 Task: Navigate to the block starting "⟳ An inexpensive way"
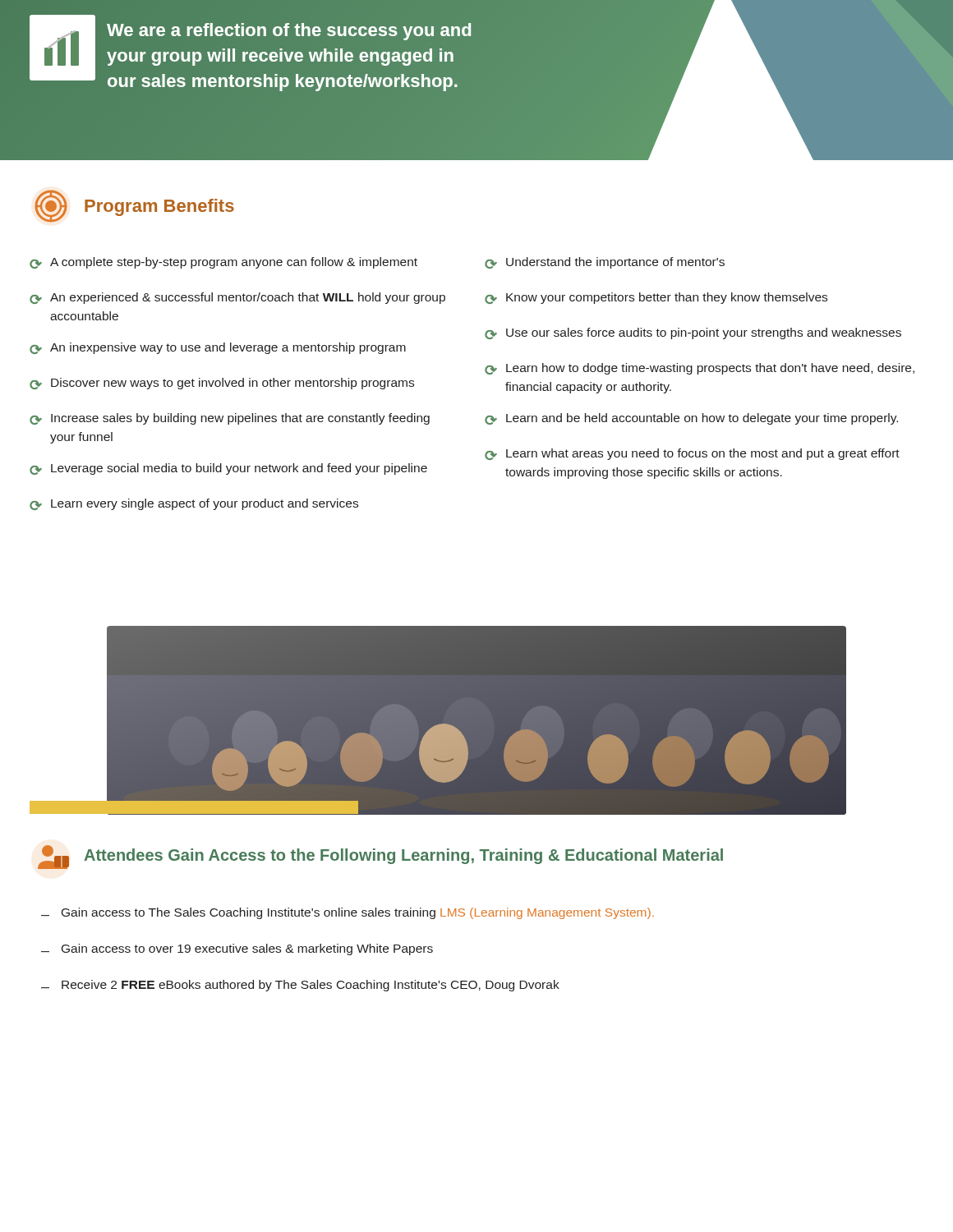click(x=218, y=350)
